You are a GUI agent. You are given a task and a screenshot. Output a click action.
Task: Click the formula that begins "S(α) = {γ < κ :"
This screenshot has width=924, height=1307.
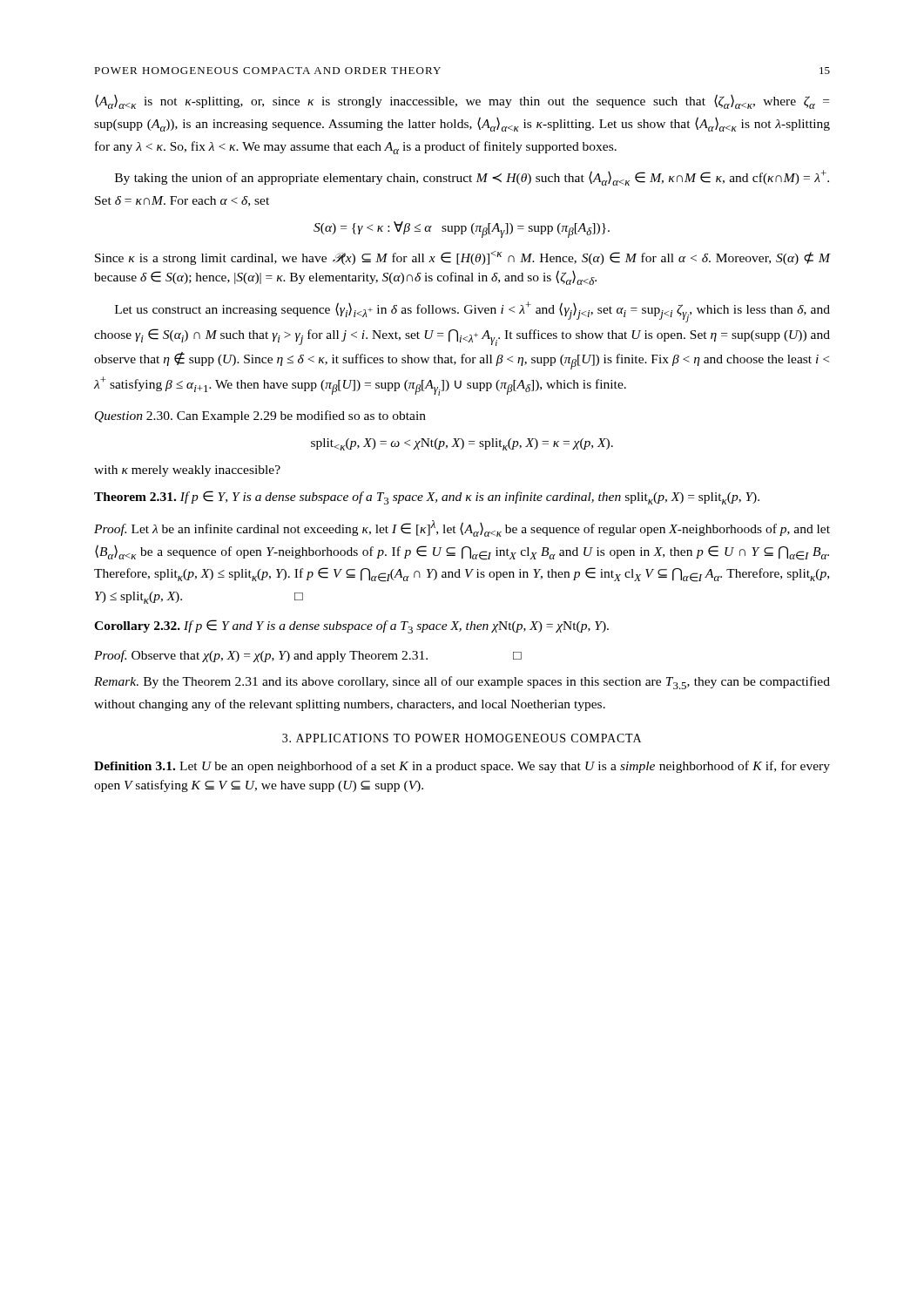[x=462, y=229]
